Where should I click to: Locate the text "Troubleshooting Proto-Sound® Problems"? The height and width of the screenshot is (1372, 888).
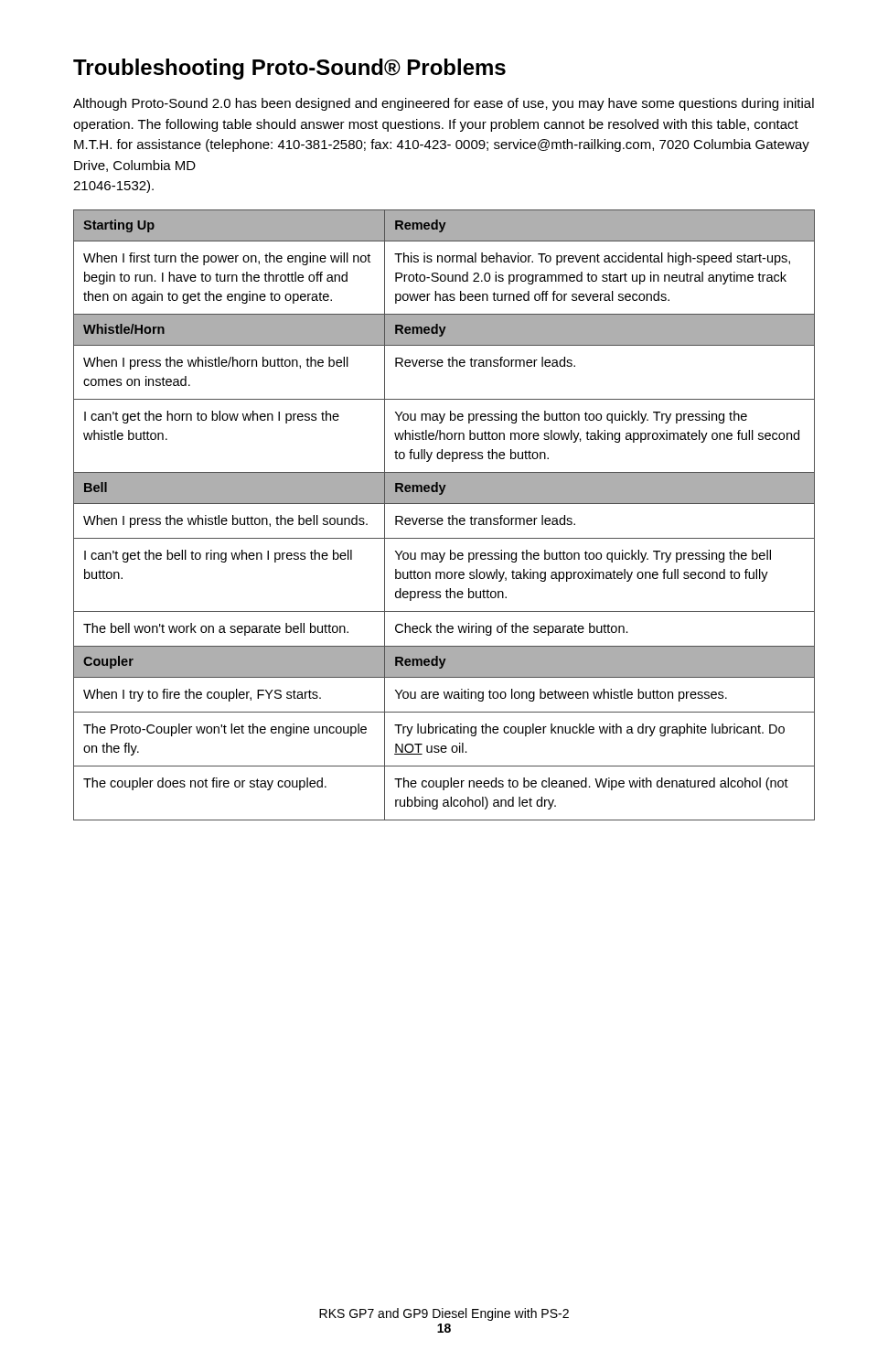[x=290, y=67]
